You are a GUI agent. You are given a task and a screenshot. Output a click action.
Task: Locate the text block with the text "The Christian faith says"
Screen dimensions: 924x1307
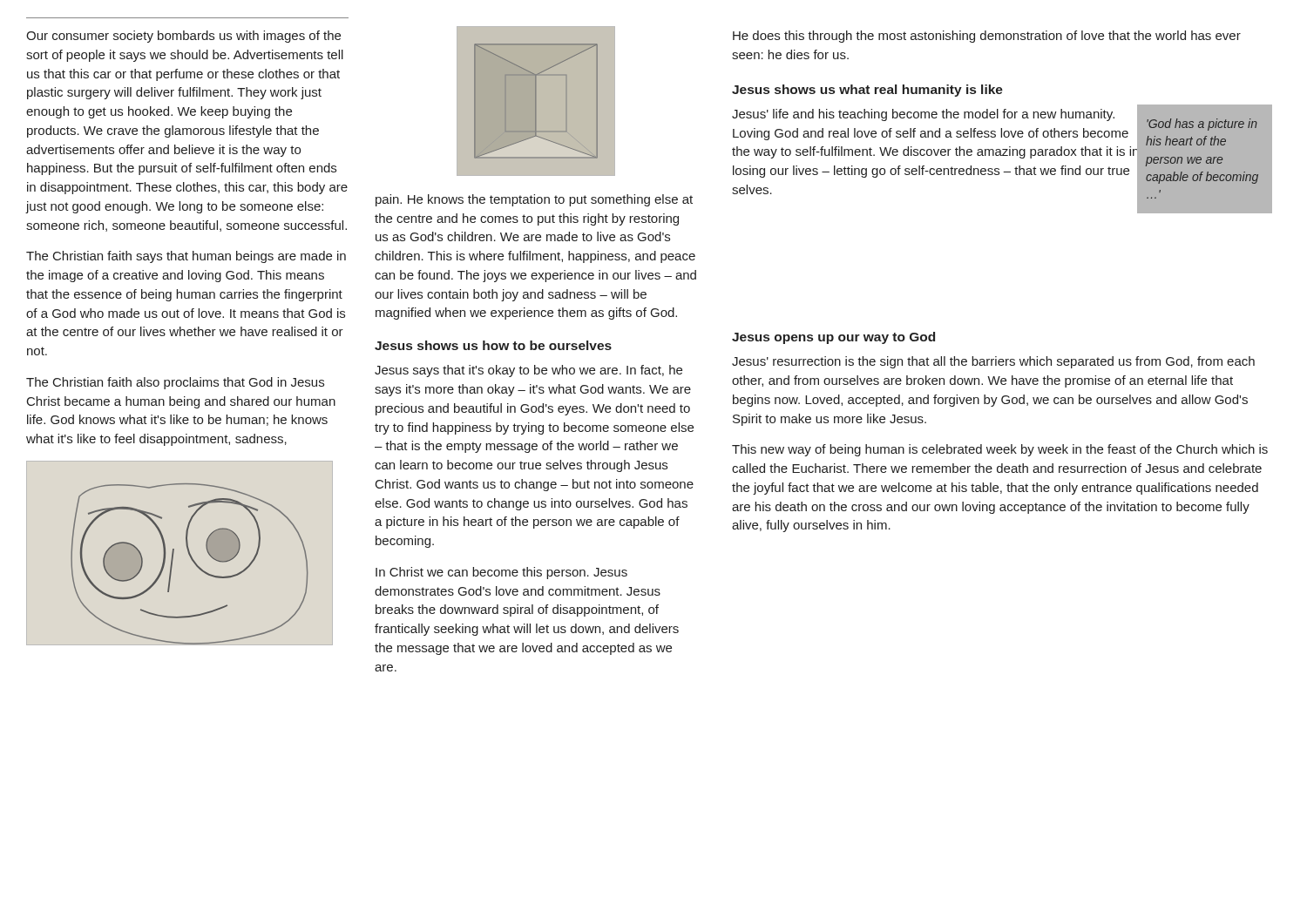pyautogui.click(x=186, y=303)
